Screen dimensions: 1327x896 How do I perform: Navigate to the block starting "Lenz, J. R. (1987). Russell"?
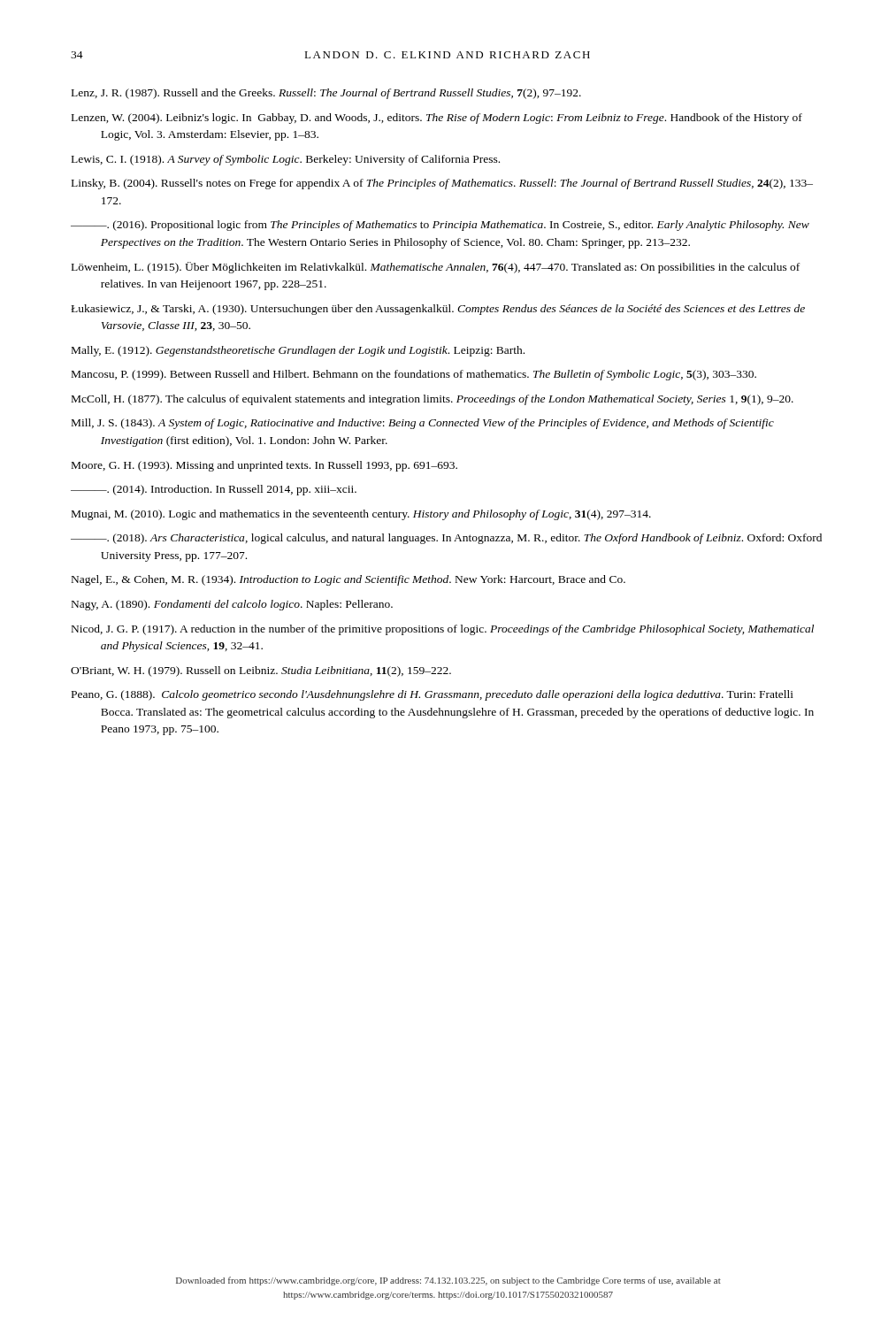[x=326, y=92]
